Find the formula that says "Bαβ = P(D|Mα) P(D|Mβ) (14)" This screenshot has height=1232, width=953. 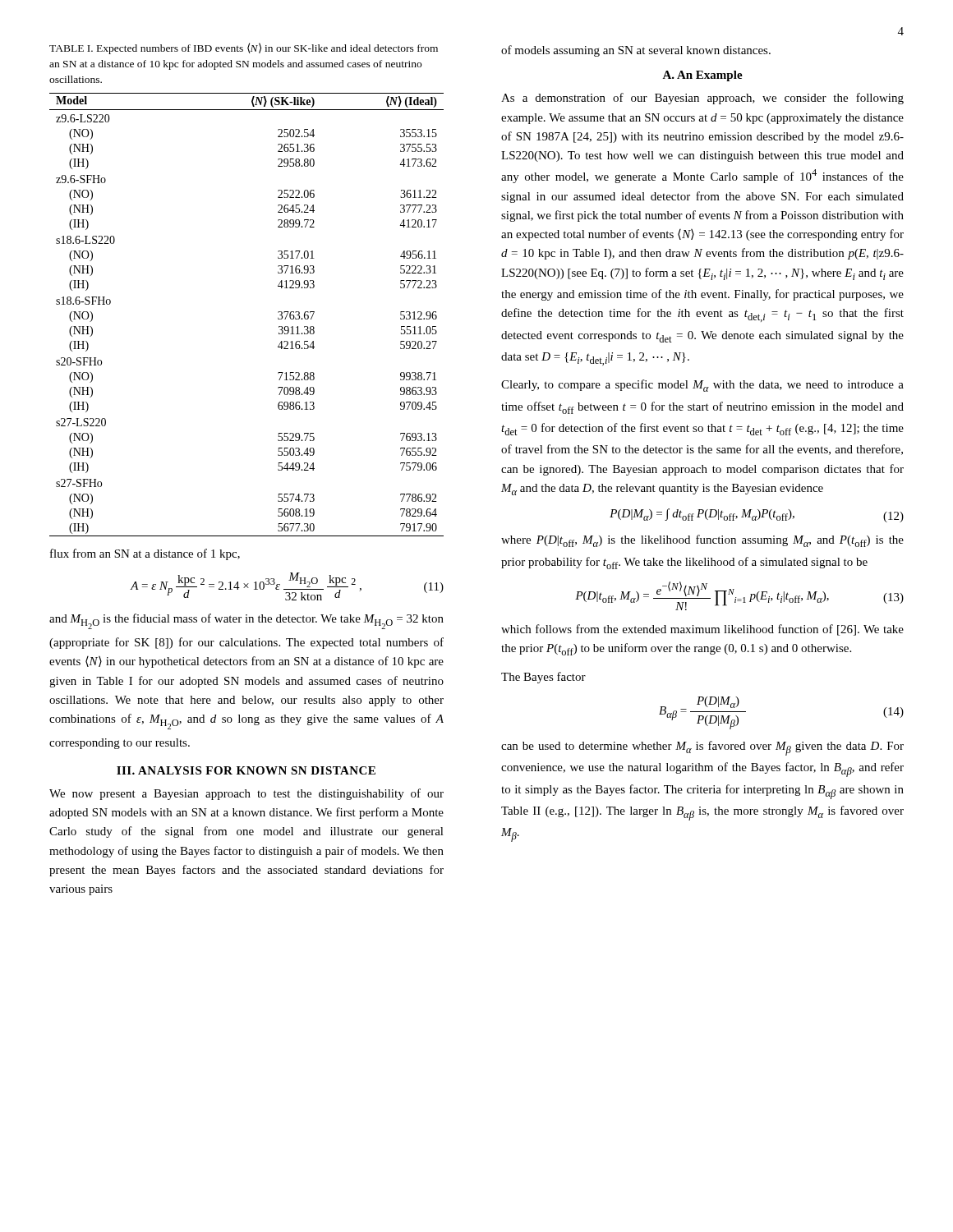coord(718,712)
